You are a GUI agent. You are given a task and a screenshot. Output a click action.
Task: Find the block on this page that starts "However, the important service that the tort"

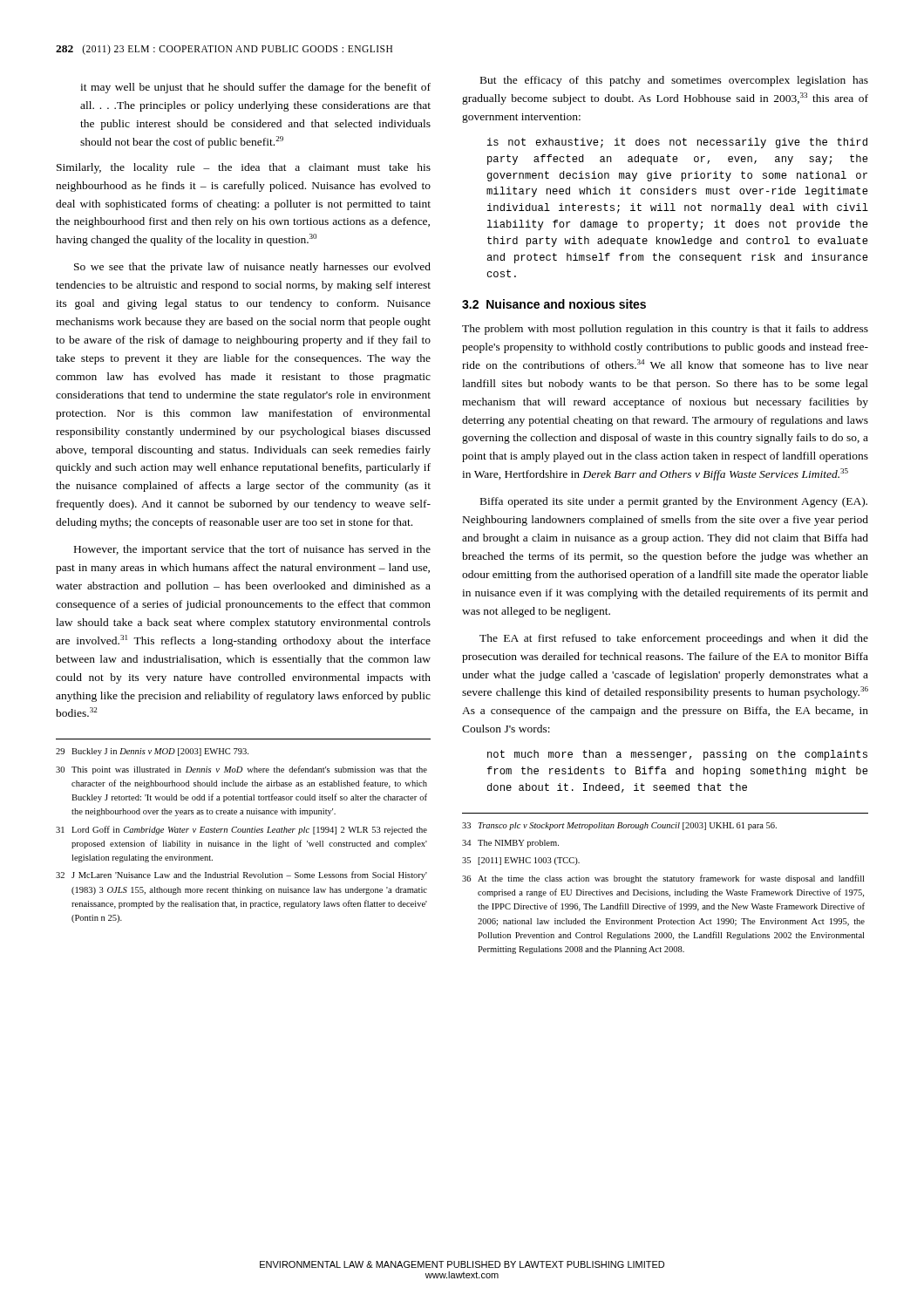pos(243,632)
